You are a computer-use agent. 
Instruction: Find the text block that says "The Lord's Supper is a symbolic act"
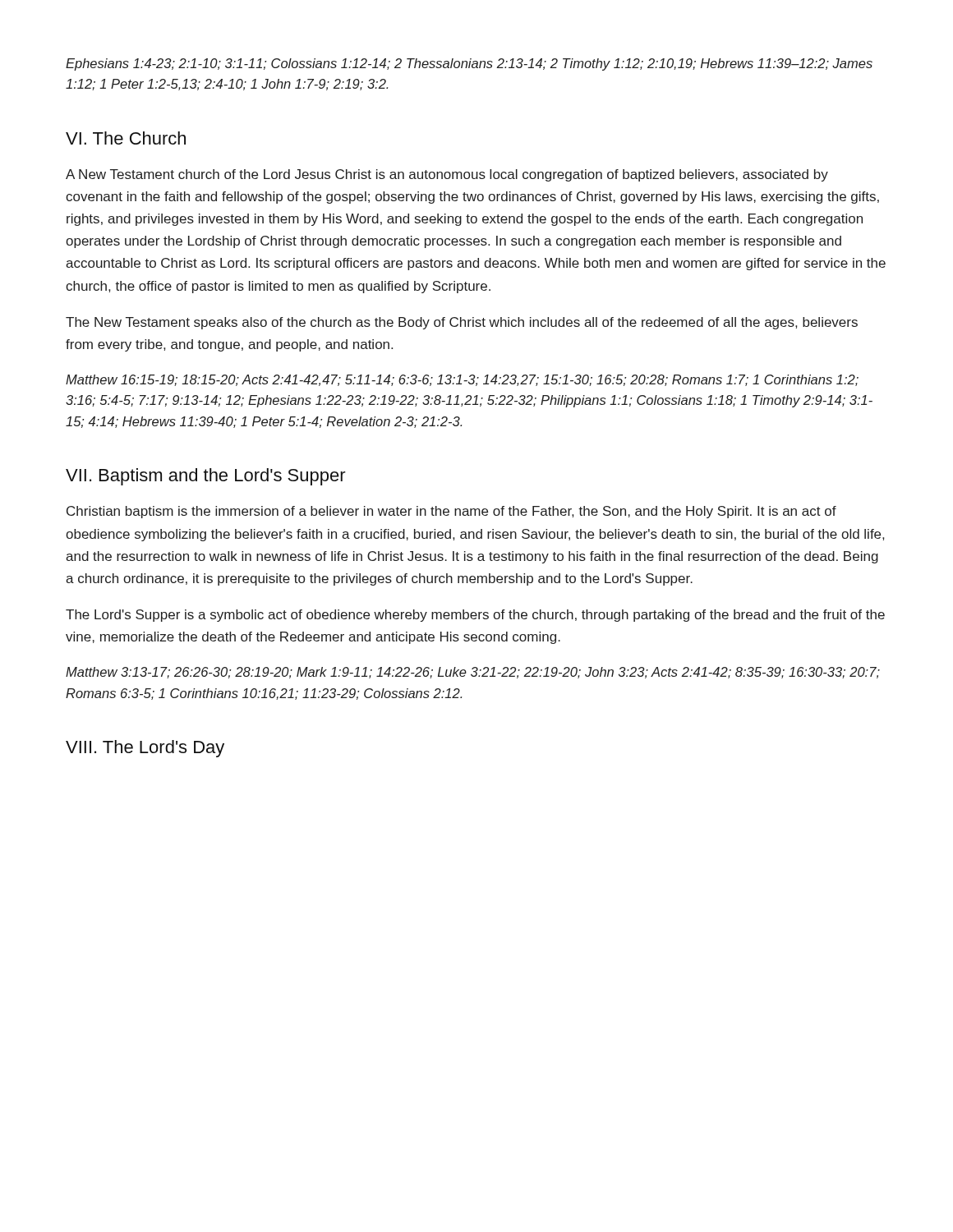click(x=476, y=626)
